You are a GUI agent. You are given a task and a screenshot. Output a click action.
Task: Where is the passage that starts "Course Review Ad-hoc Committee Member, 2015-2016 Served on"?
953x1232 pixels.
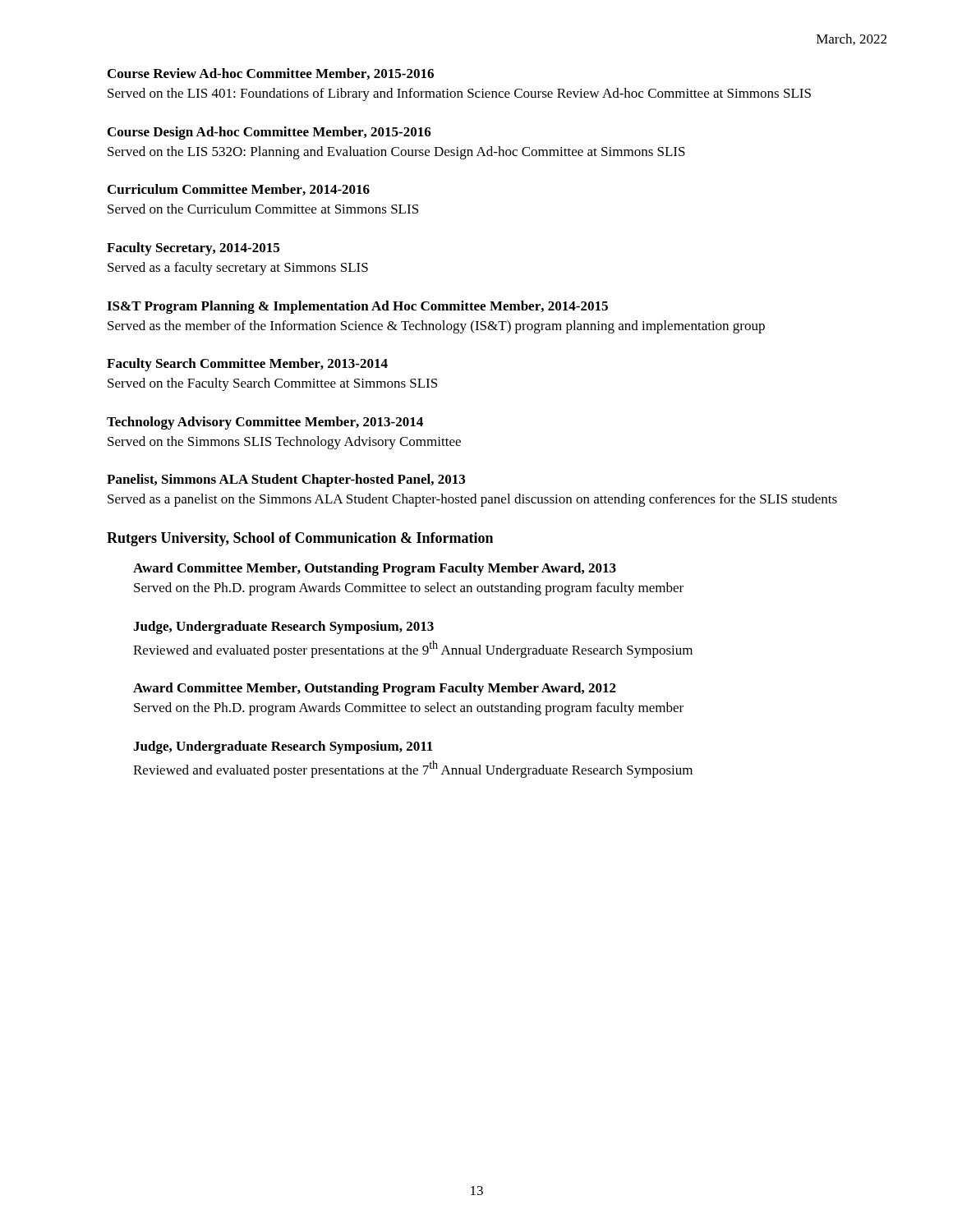point(497,85)
